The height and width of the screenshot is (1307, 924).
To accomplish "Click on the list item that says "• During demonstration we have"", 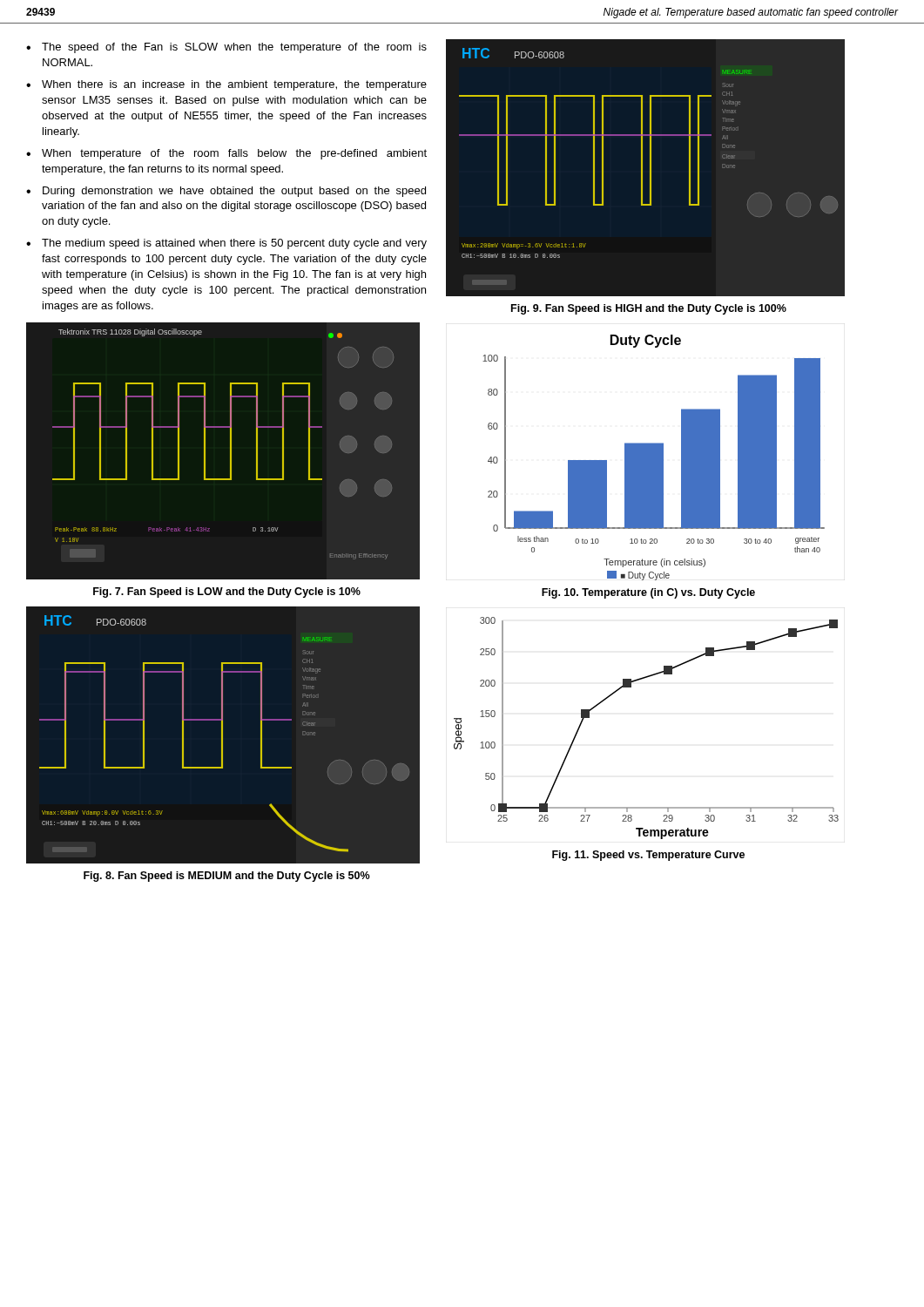I will coord(226,206).
